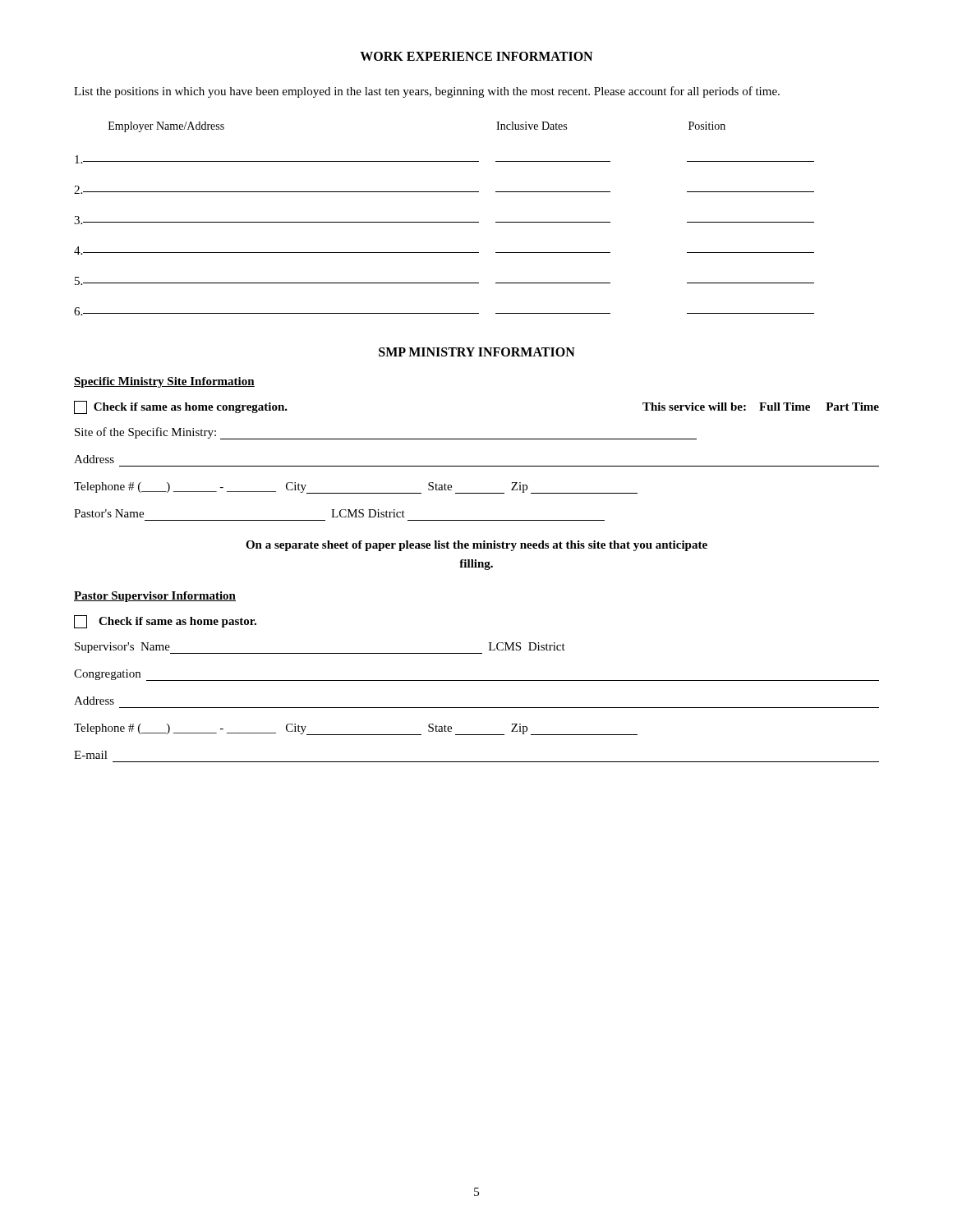The height and width of the screenshot is (1232, 953).
Task: Locate the text "Pastor's Name LCMS District"
Action: (x=340, y=513)
